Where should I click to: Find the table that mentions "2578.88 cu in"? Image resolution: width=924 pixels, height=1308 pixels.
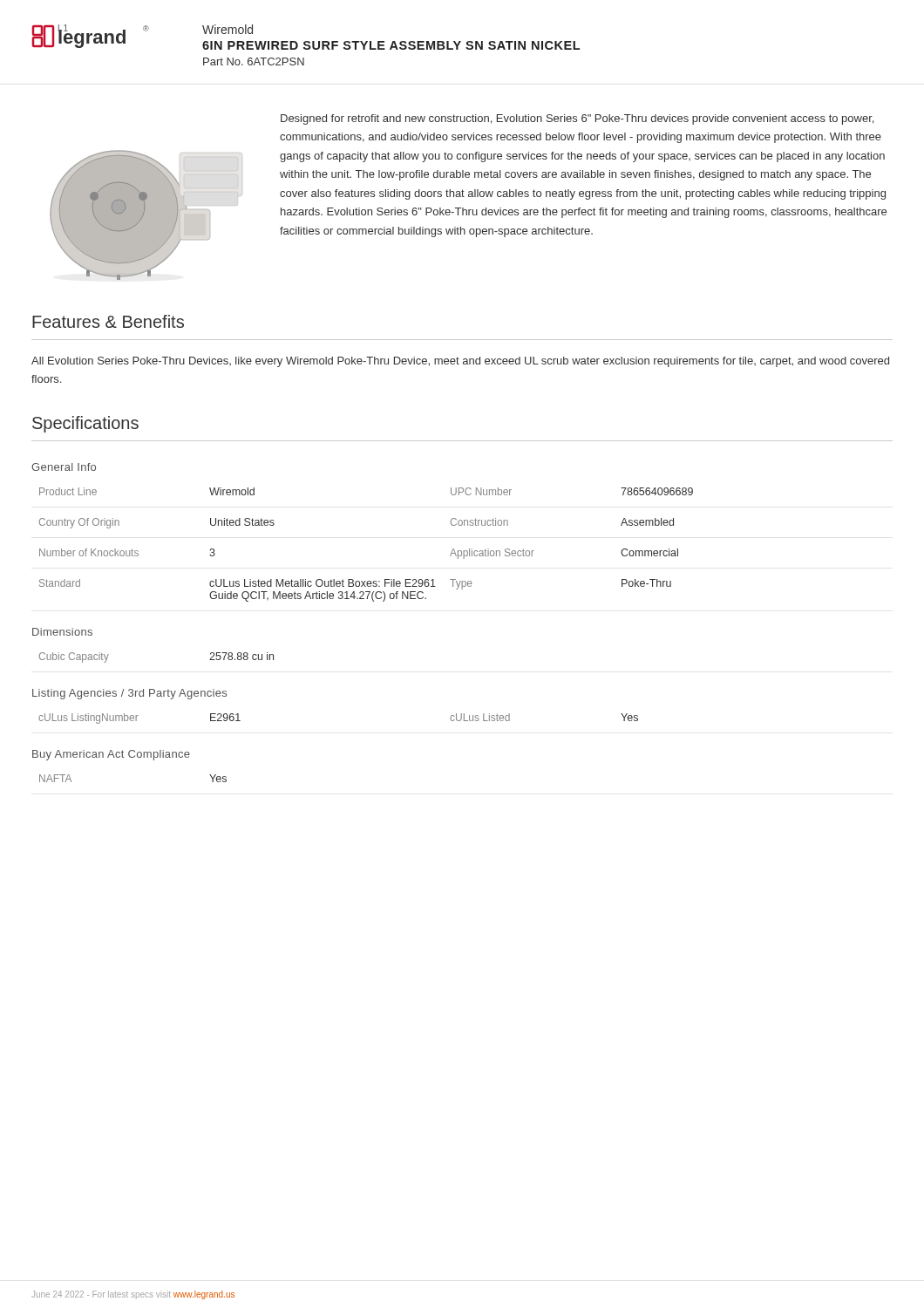462,657
